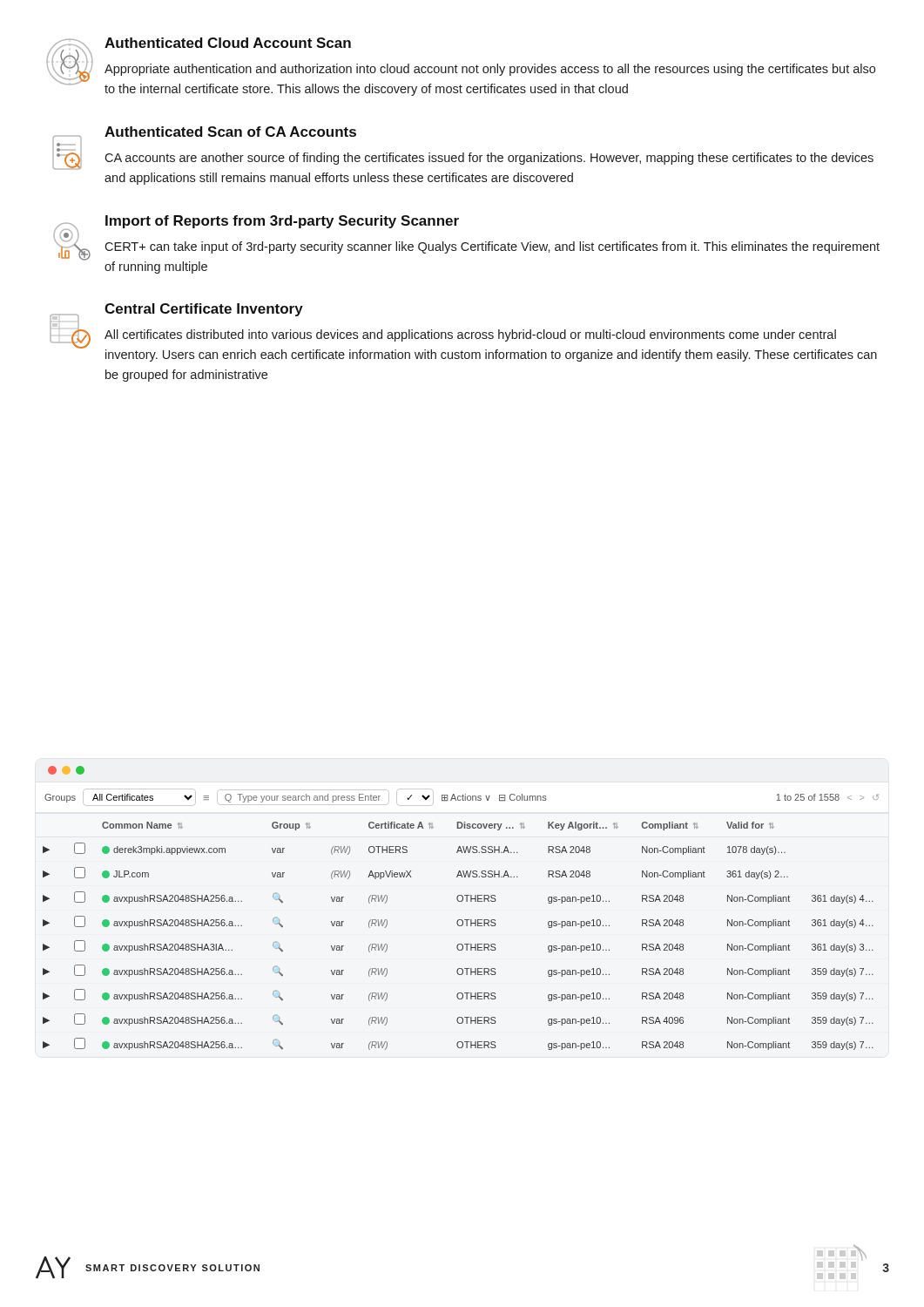Image resolution: width=924 pixels, height=1307 pixels.
Task: Where is the passage that starts "CERT+ can take input of 3rd-party security scanner"?
Action: (x=492, y=256)
